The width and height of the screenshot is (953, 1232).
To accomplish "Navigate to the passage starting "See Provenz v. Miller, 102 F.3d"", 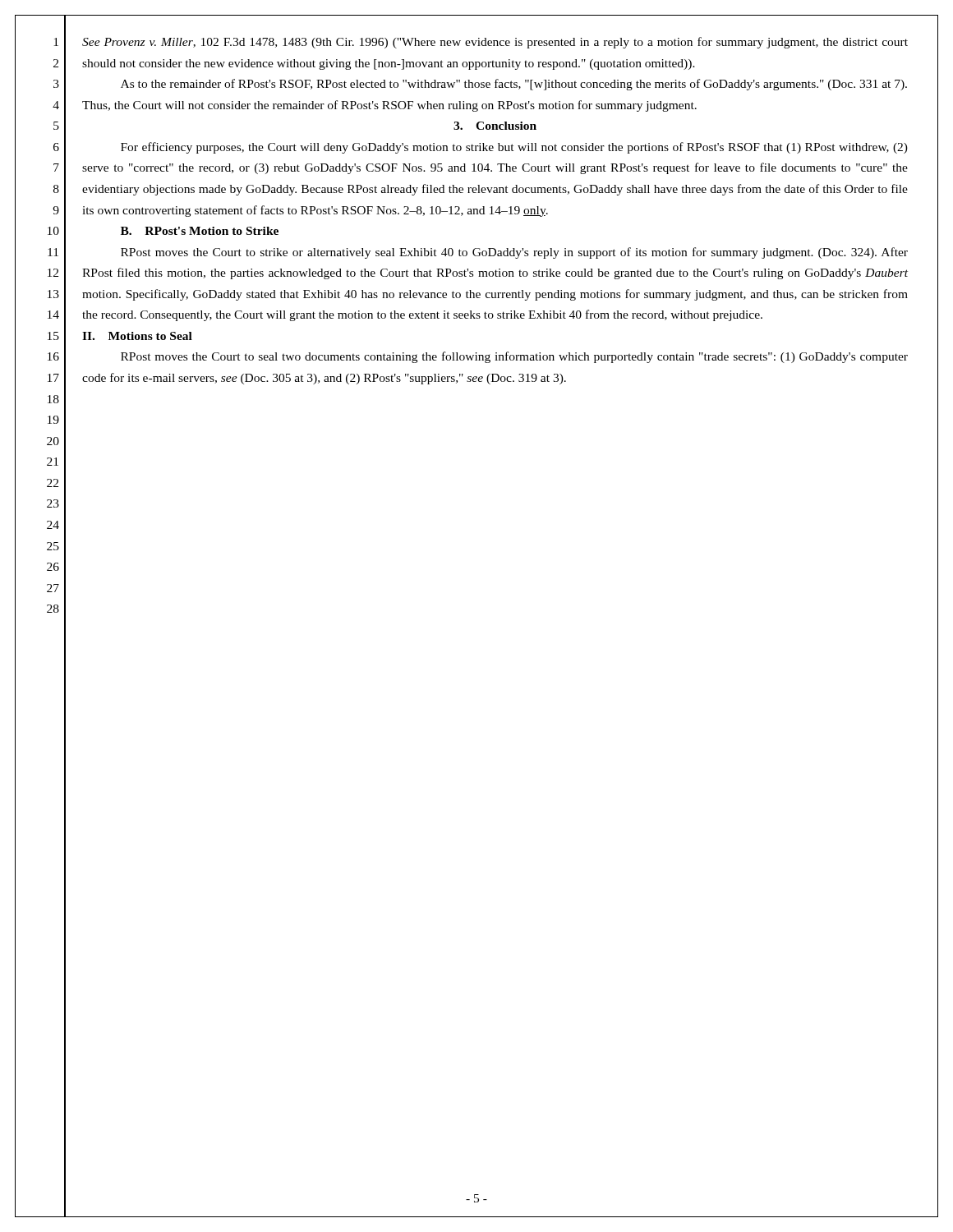I will click(495, 52).
